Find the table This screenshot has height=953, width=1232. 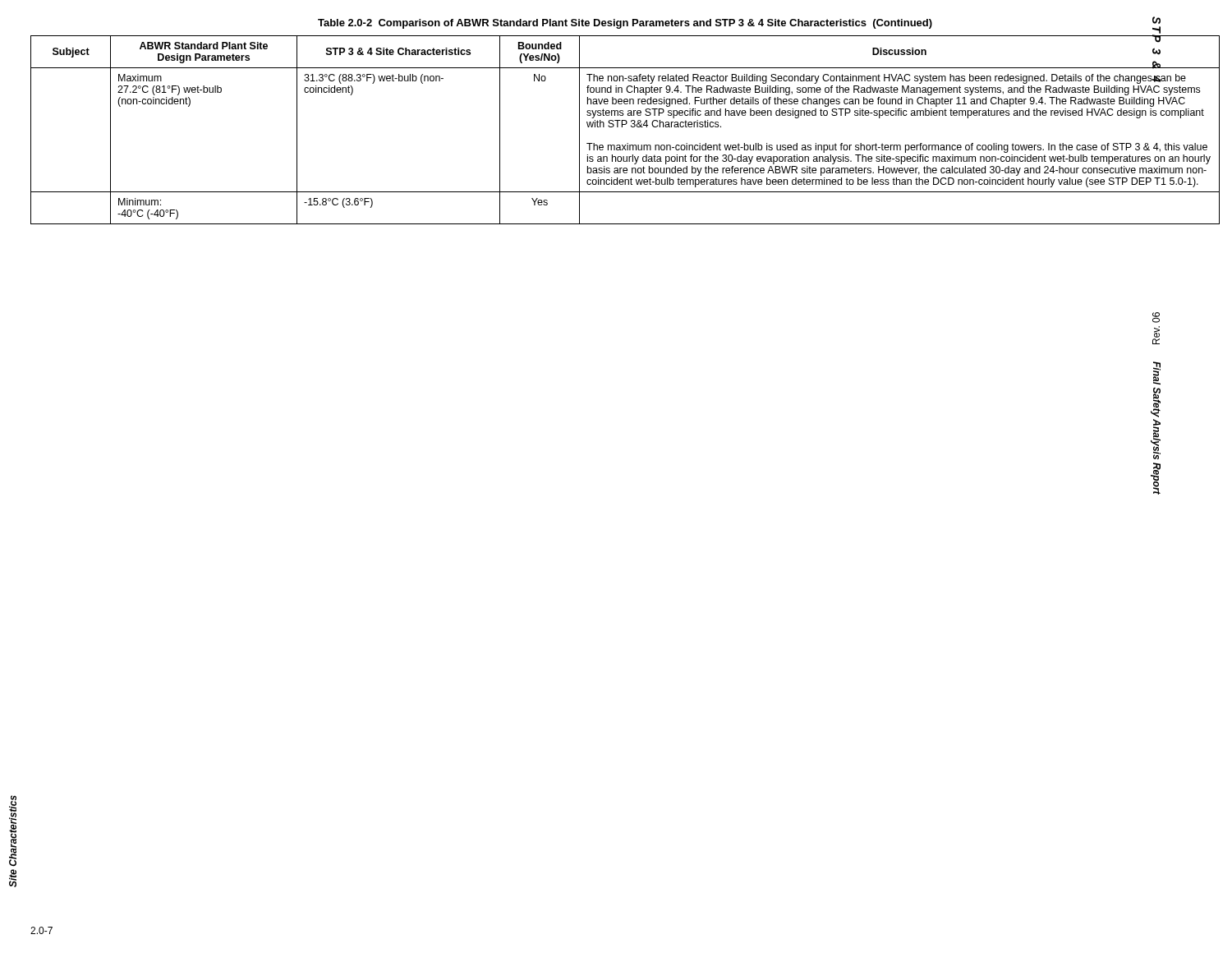coord(625,475)
